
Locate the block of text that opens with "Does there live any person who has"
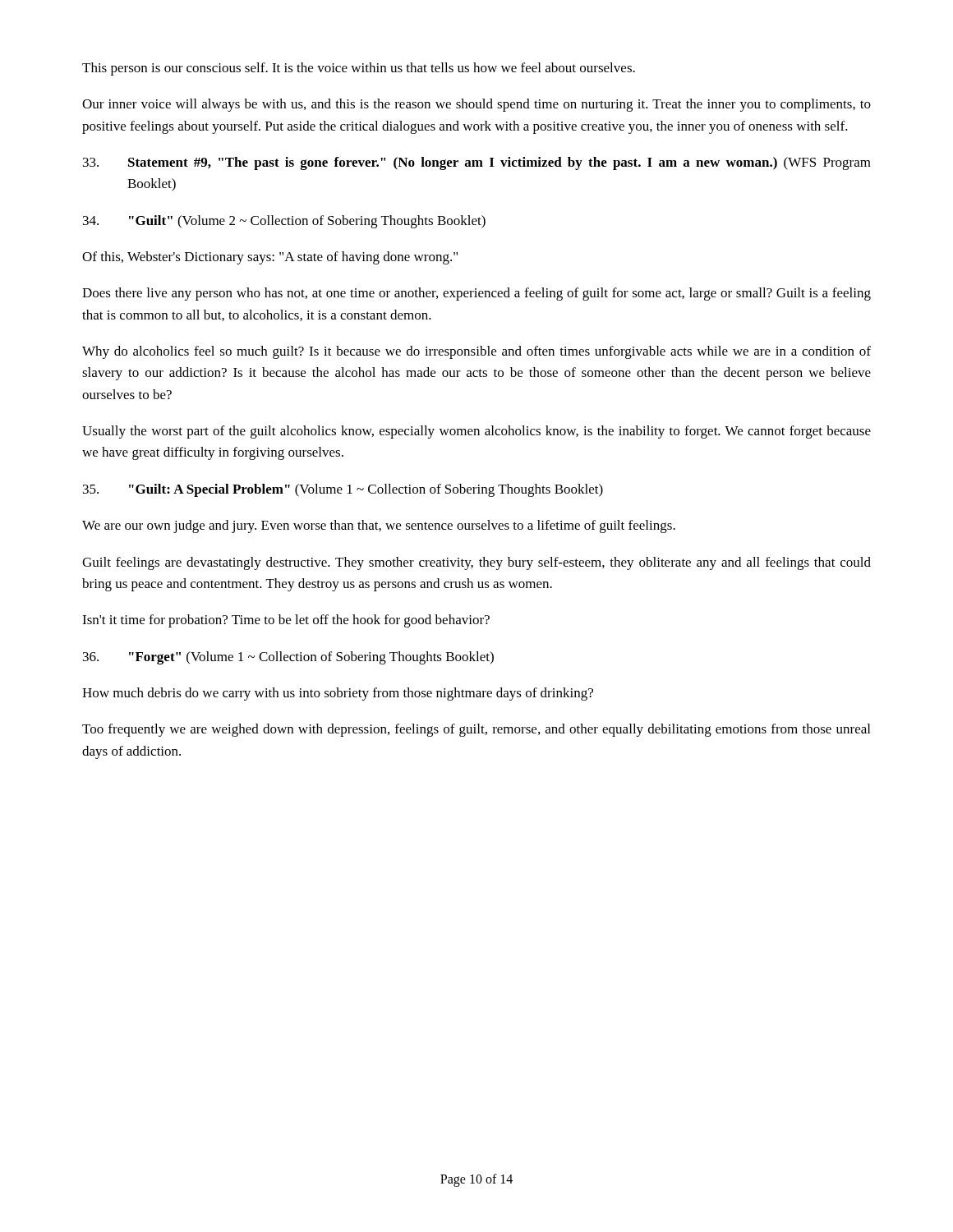click(476, 304)
